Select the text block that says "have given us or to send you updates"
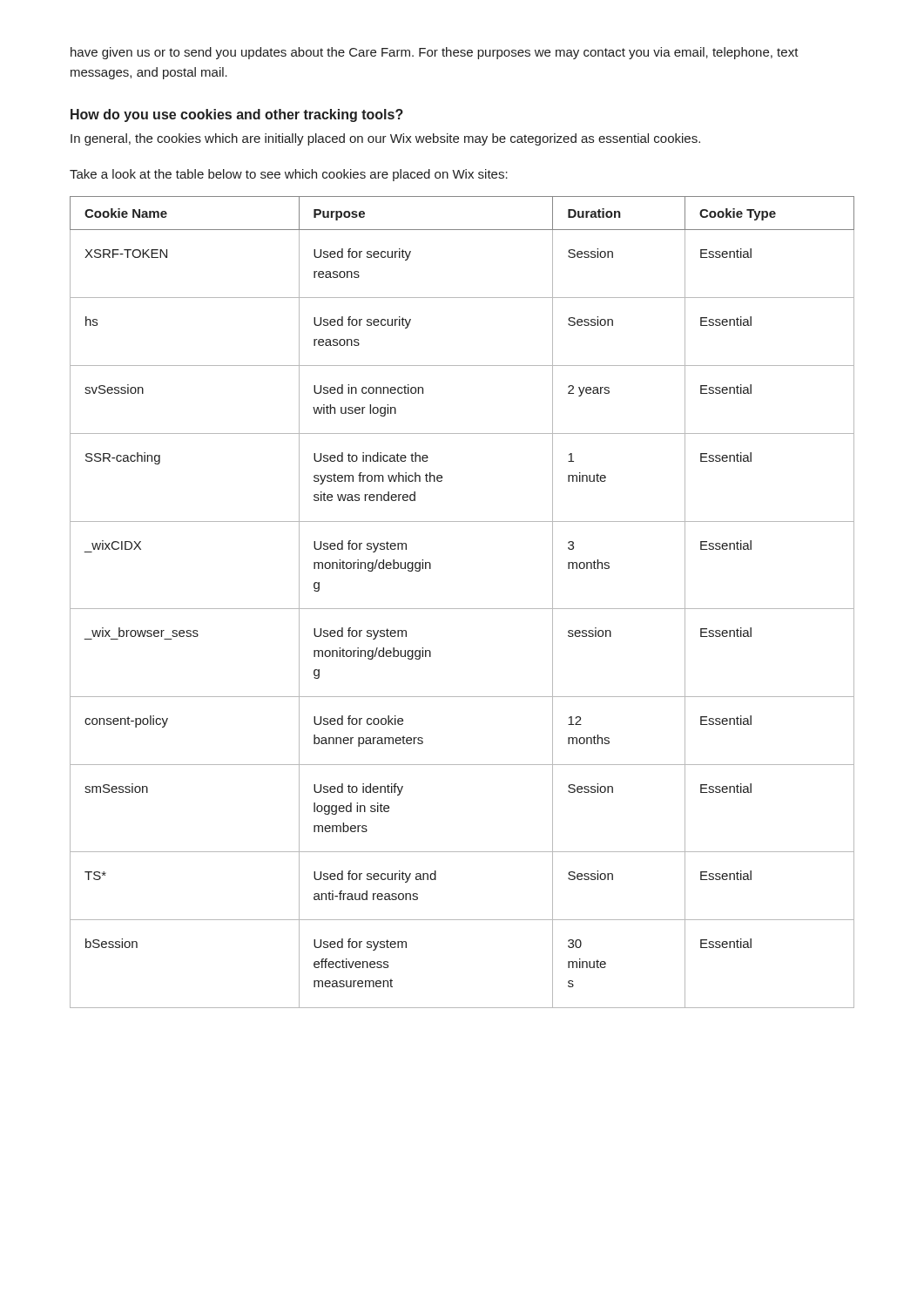The width and height of the screenshot is (924, 1307). pos(434,62)
